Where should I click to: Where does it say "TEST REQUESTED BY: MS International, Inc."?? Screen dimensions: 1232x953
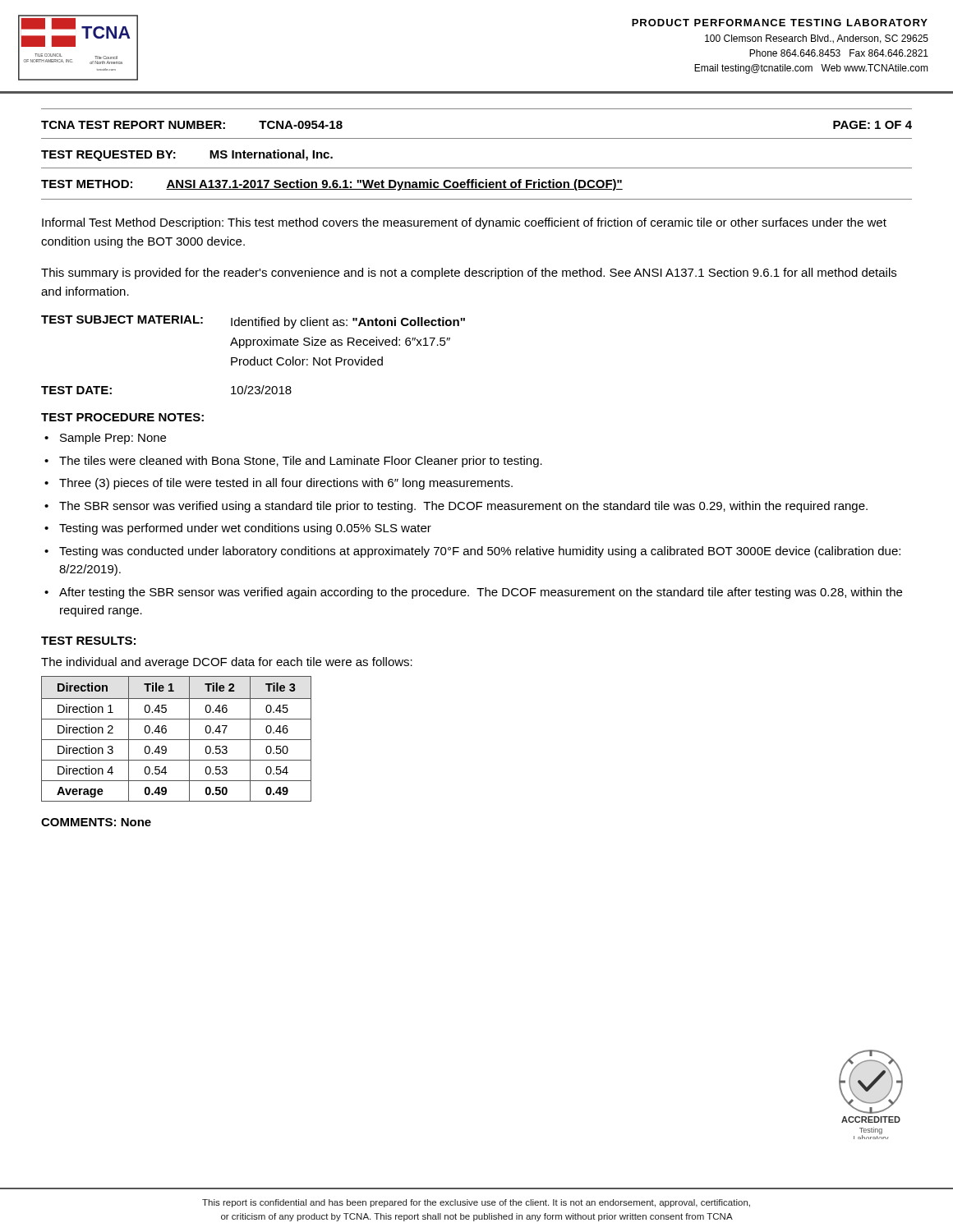pyautogui.click(x=109, y=155)
